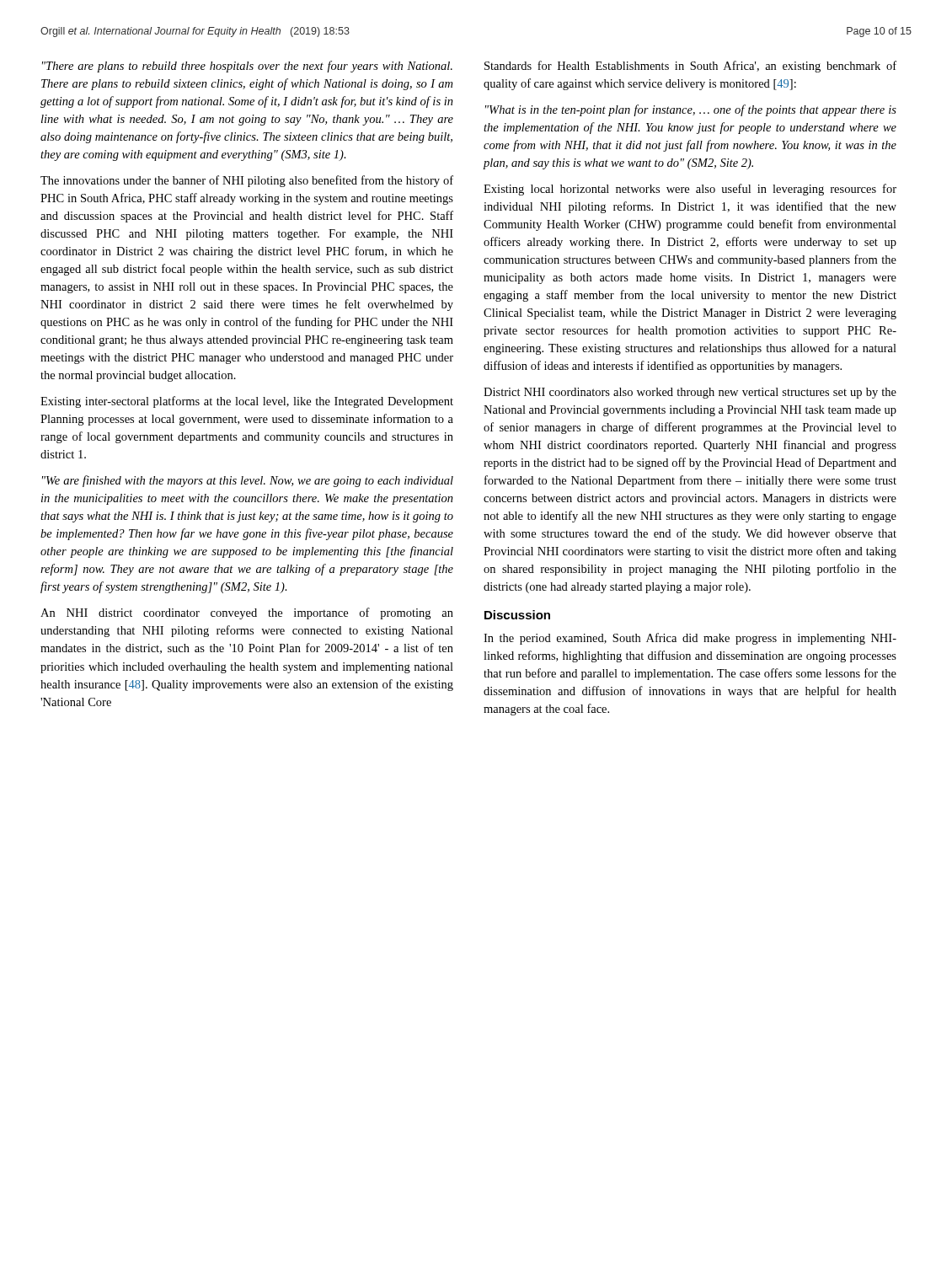This screenshot has height=1264, width=952.
Task: Where is the passage that starts "Standards for Health Establishments"?
Action: pyautogui.click(x=690, y=75)
